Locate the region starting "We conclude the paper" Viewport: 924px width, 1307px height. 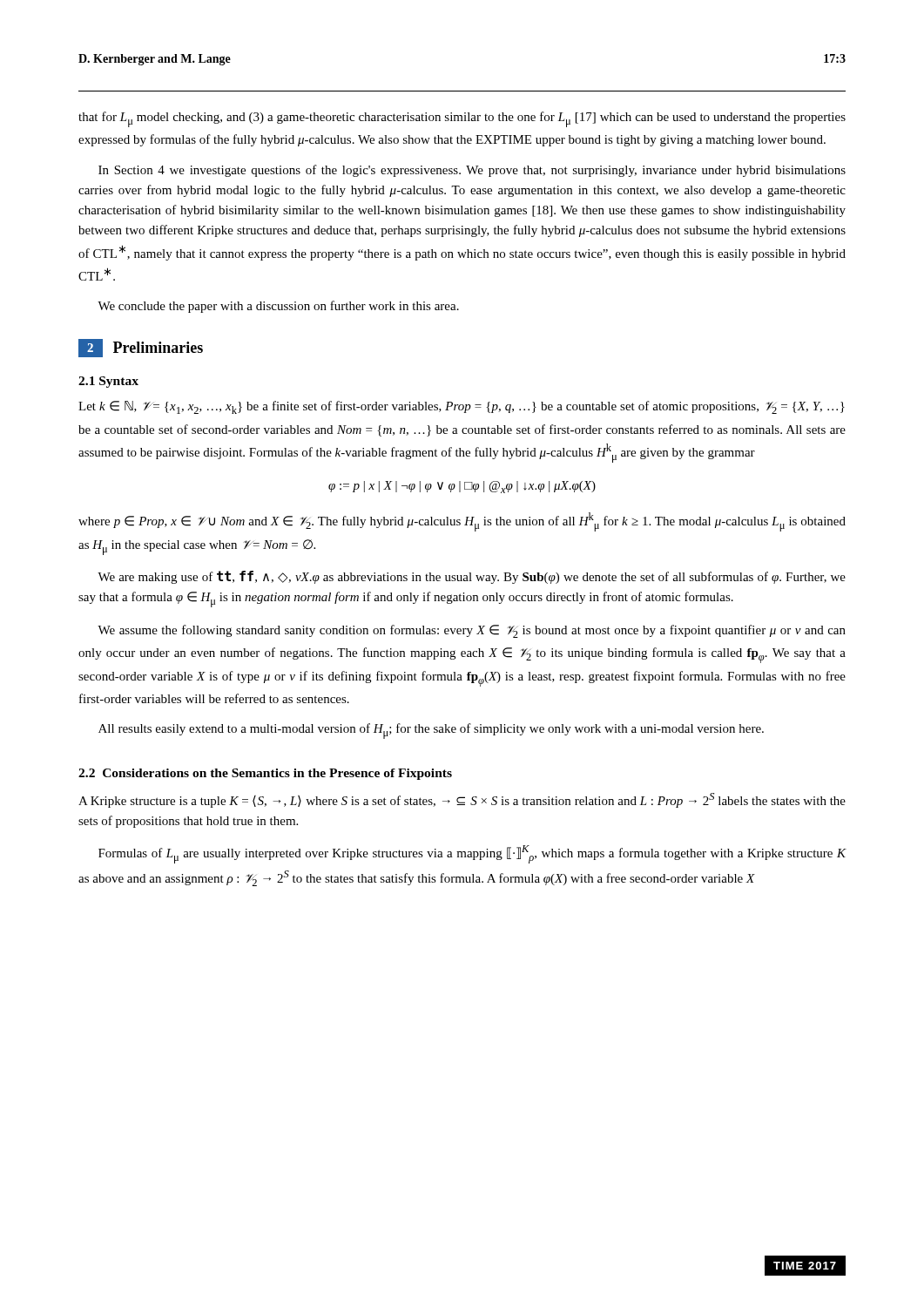point(462,306)
